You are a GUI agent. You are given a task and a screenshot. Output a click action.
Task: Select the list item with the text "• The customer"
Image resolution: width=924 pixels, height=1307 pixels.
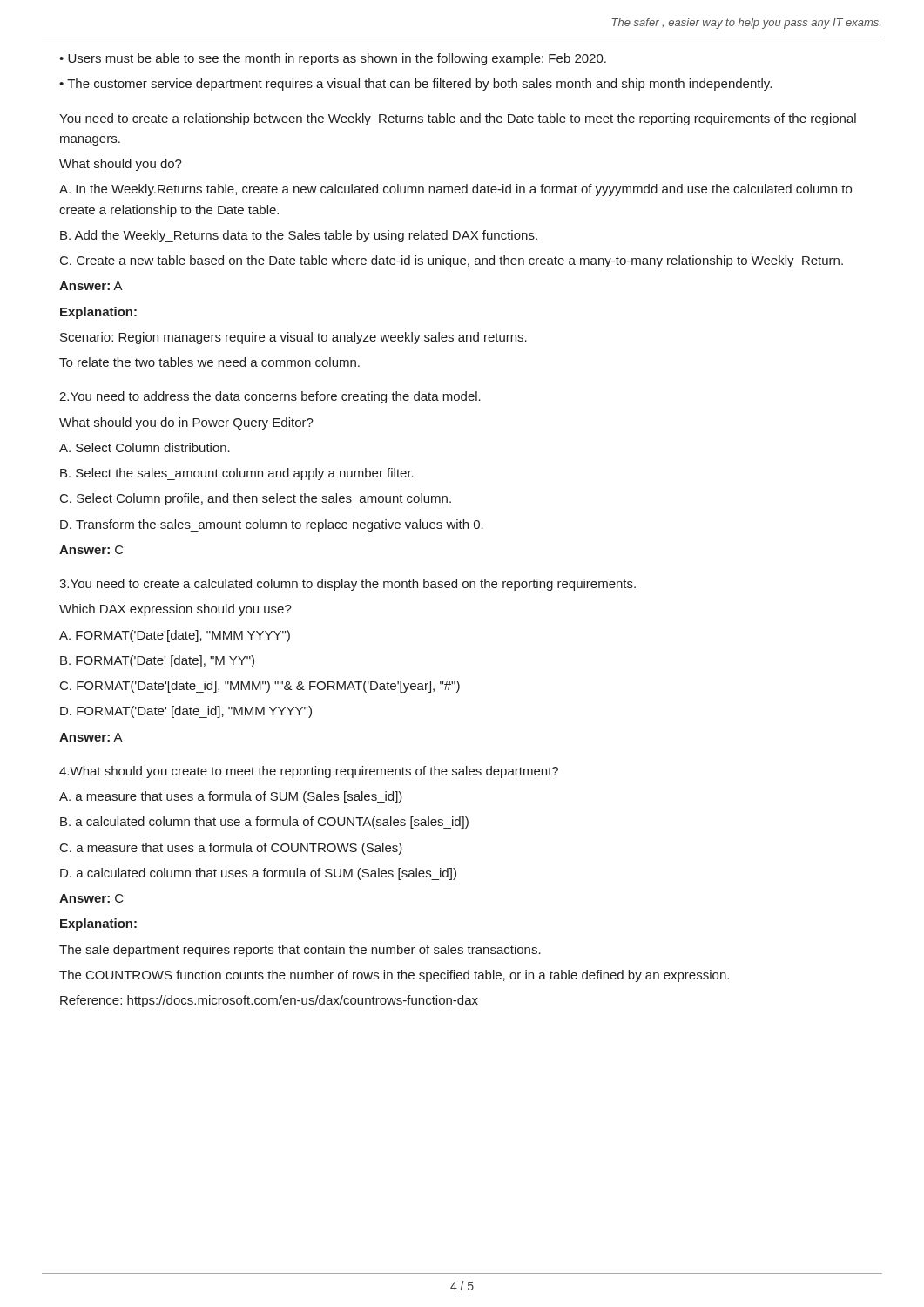click(x=416, y=83)
